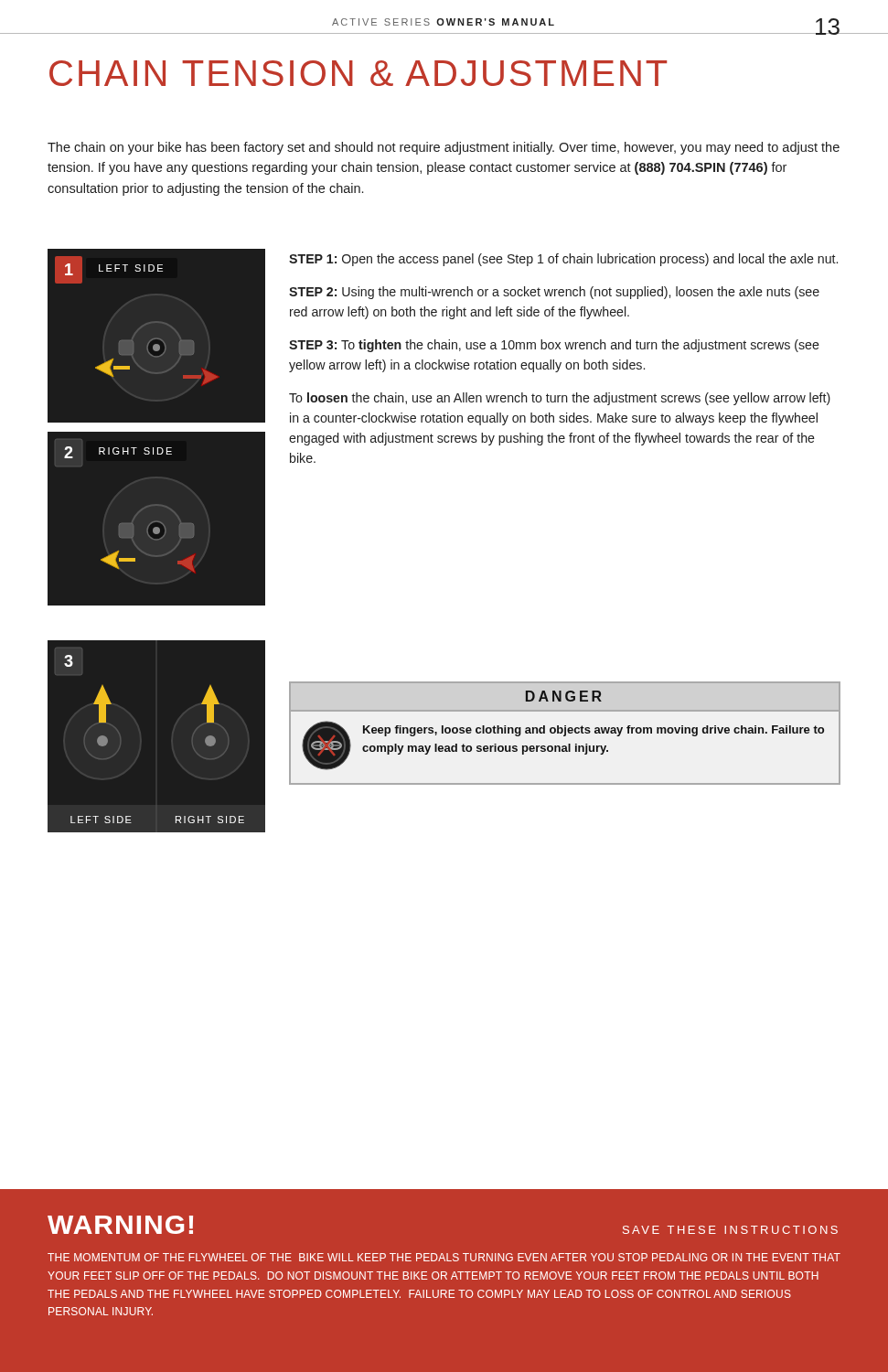Locate the text block that says "STEP 1: Open"
The height and width of the screenshot is (1372, 888).
click(565, 359)
